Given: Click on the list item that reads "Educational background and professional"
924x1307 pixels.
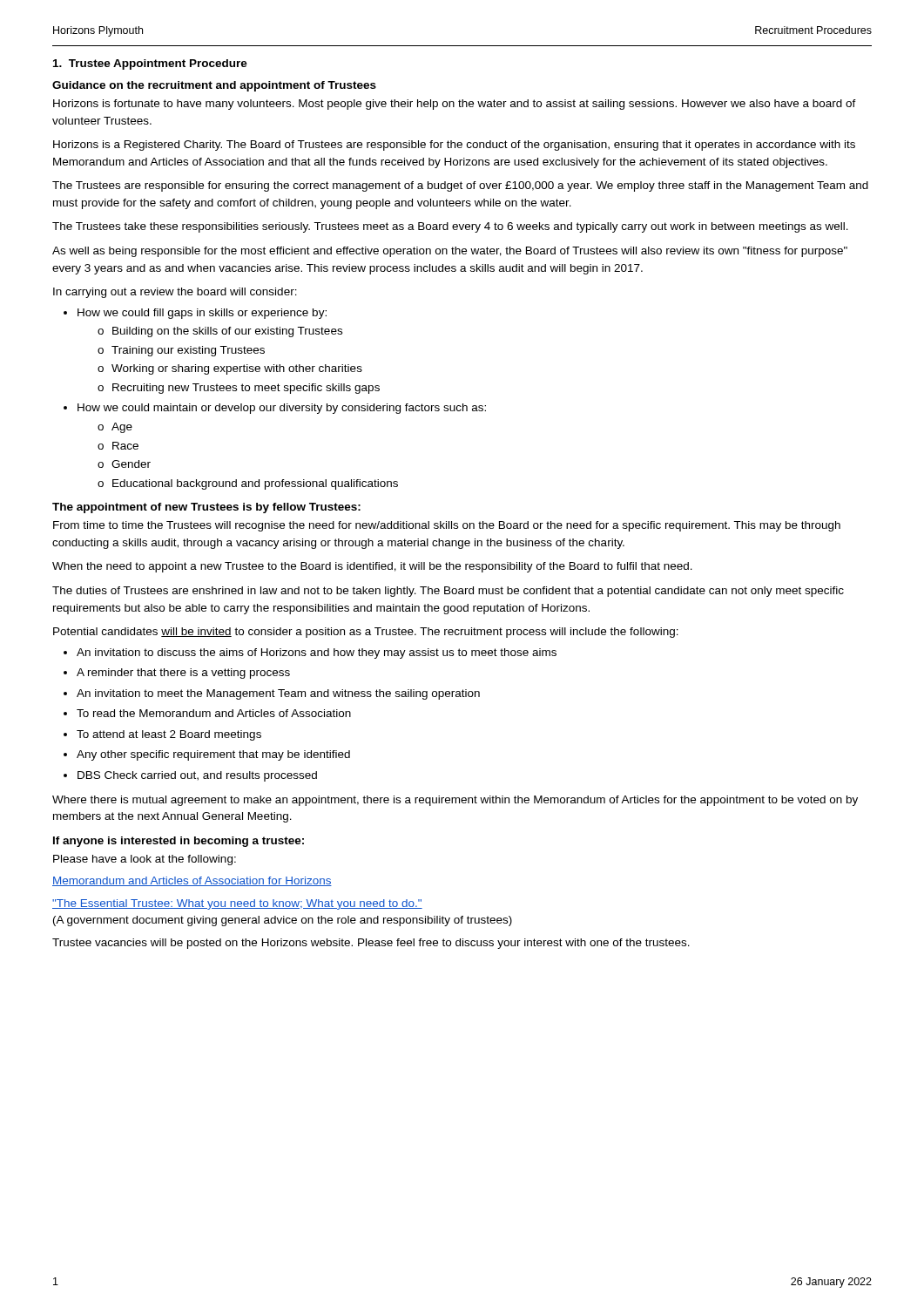Looking at the screenshot, I should (255, 483).
